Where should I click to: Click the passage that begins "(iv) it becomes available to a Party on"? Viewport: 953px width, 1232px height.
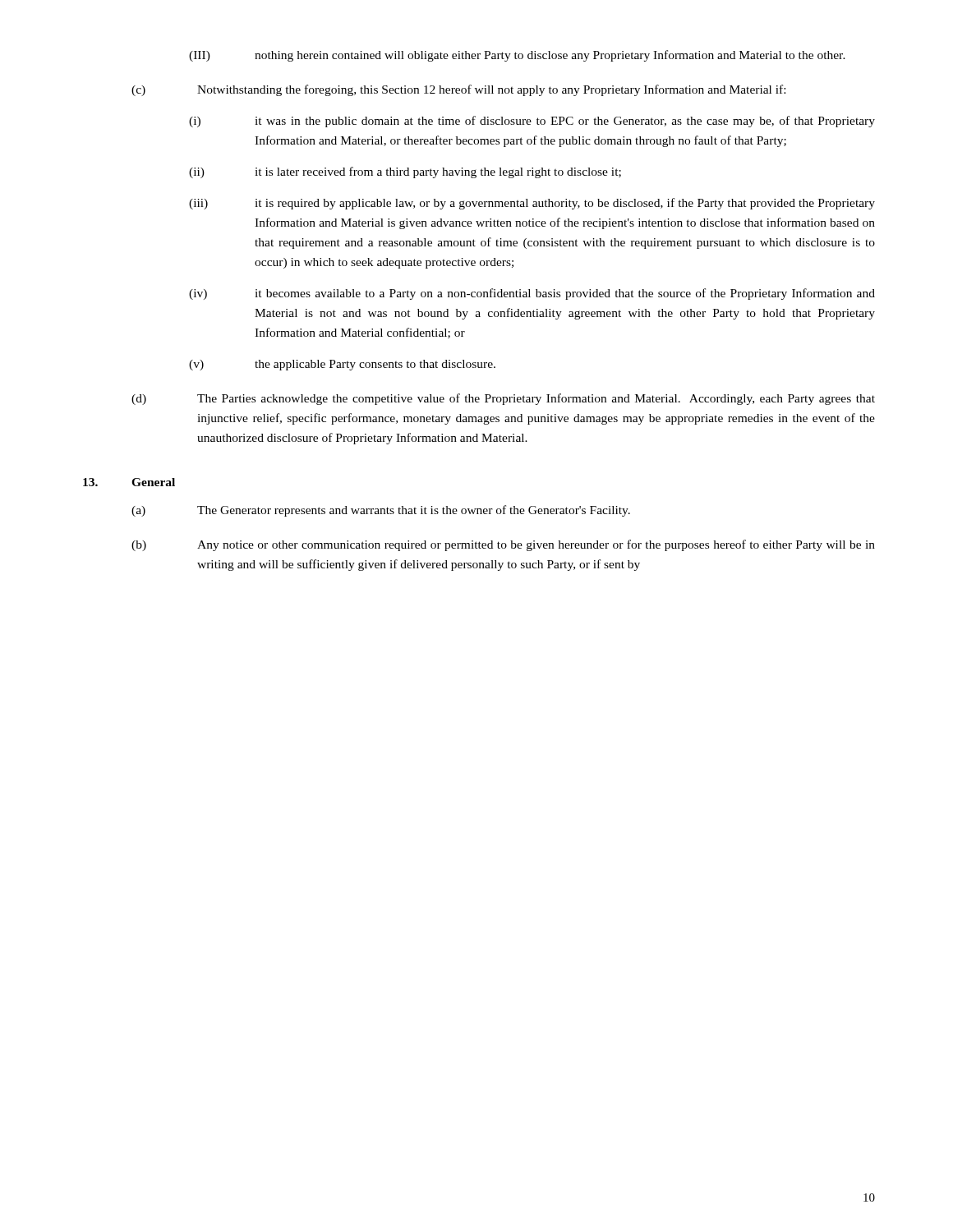tap(532, 313)
